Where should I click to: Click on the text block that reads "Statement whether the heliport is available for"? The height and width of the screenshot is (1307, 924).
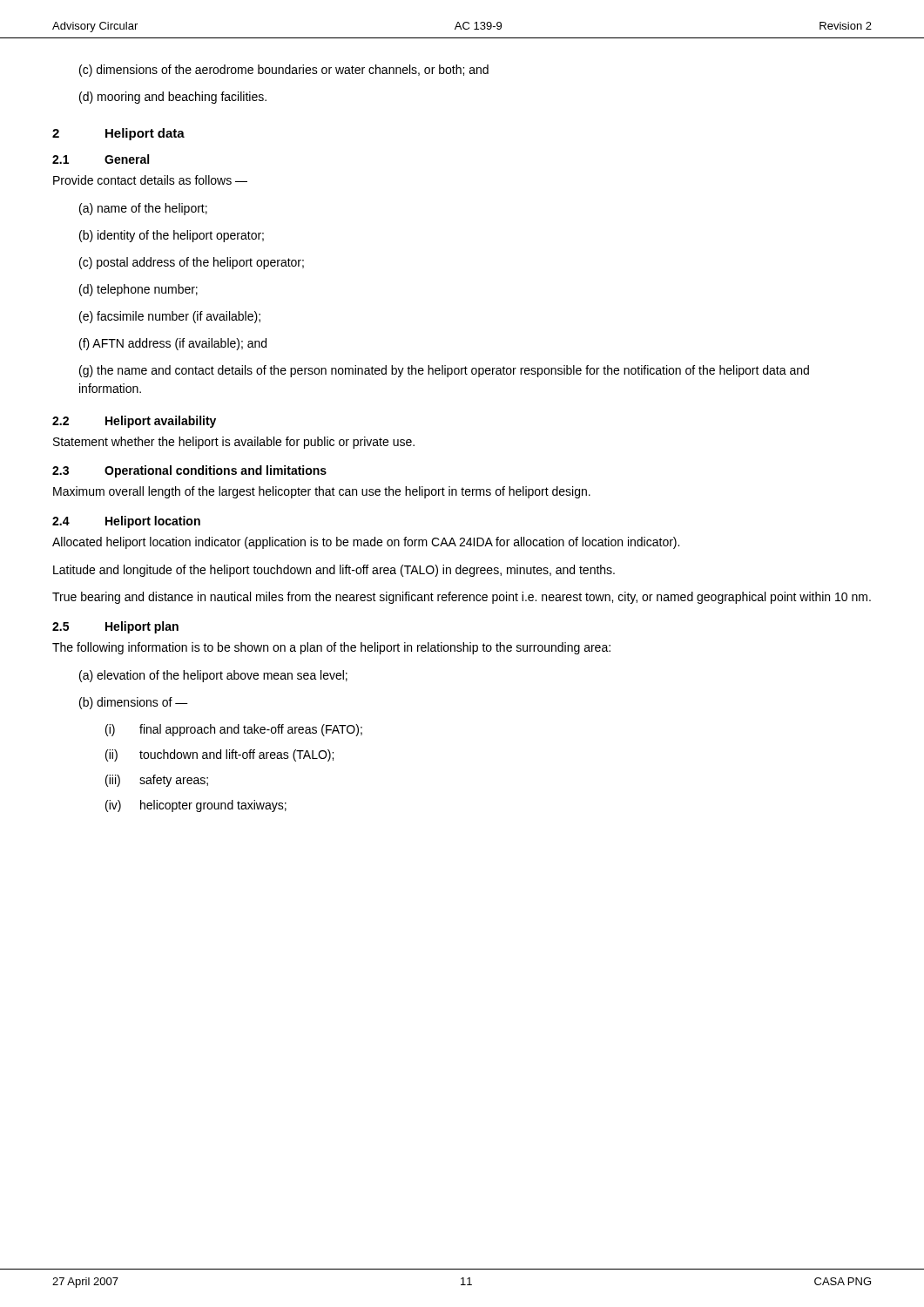click(x=234, y=442)
